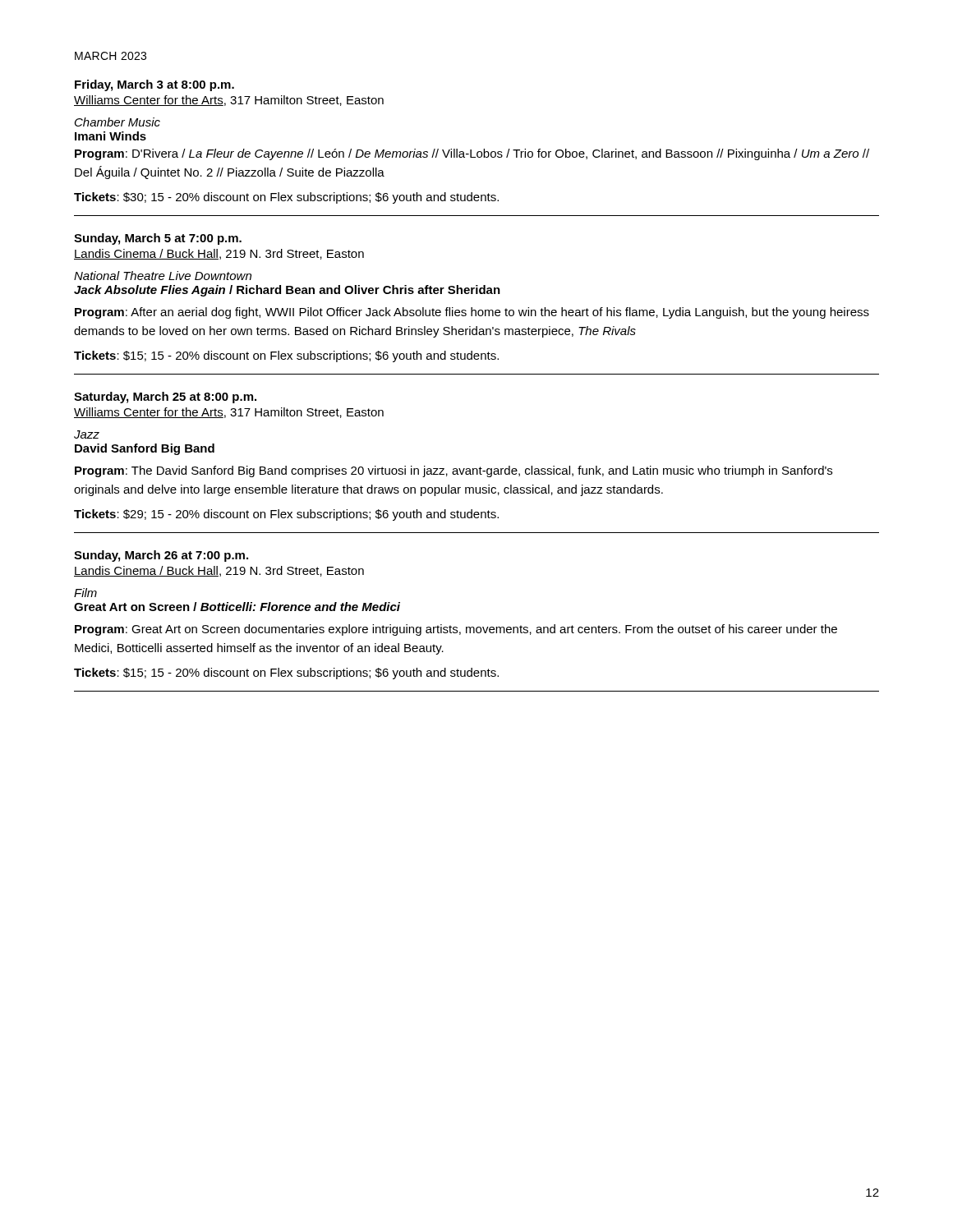
Task: Where is the section header that starts "Sunday, March 26"?
Action: point(161,555)
